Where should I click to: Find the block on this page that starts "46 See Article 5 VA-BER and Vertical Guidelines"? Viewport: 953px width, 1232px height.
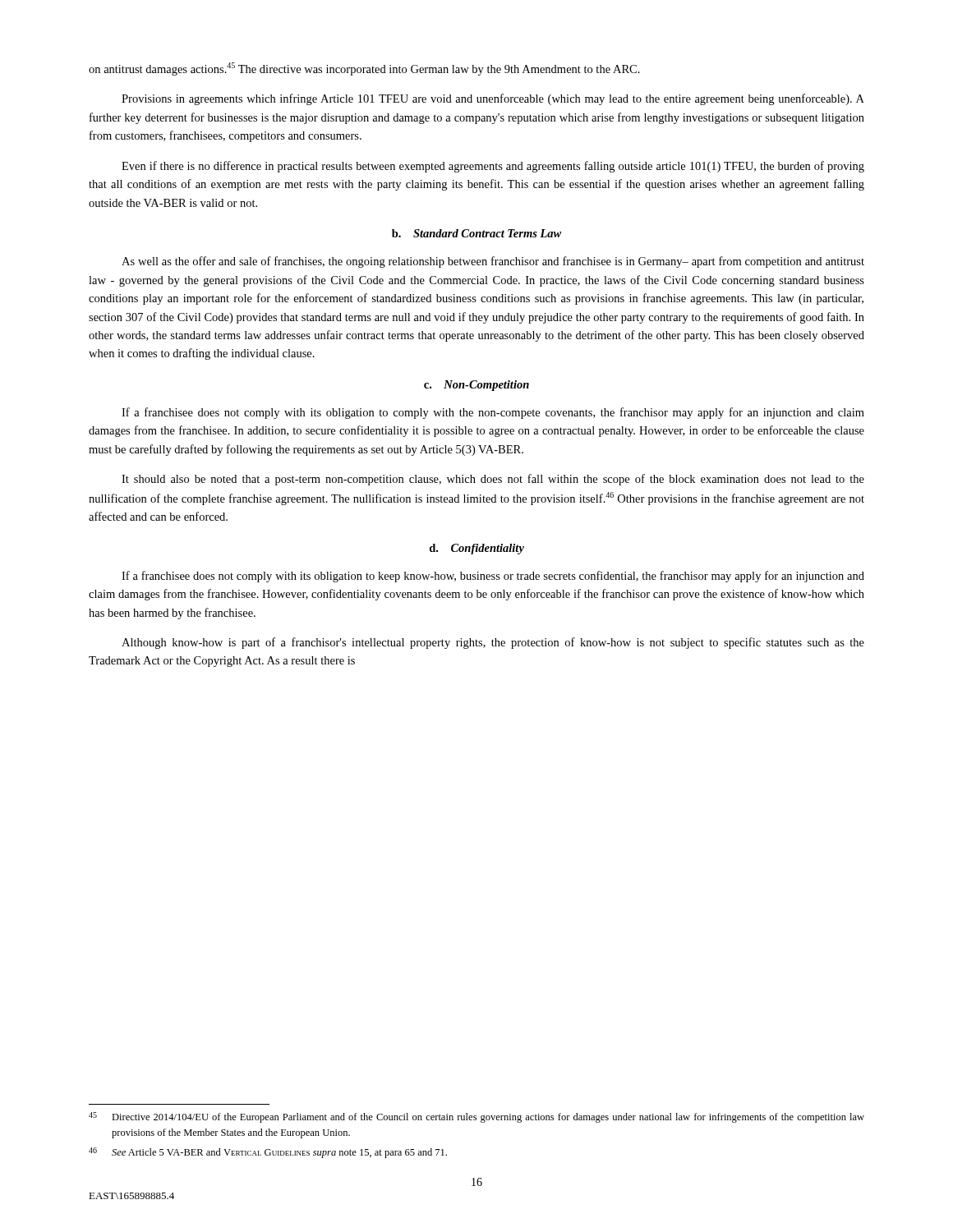coord(268,1153)
